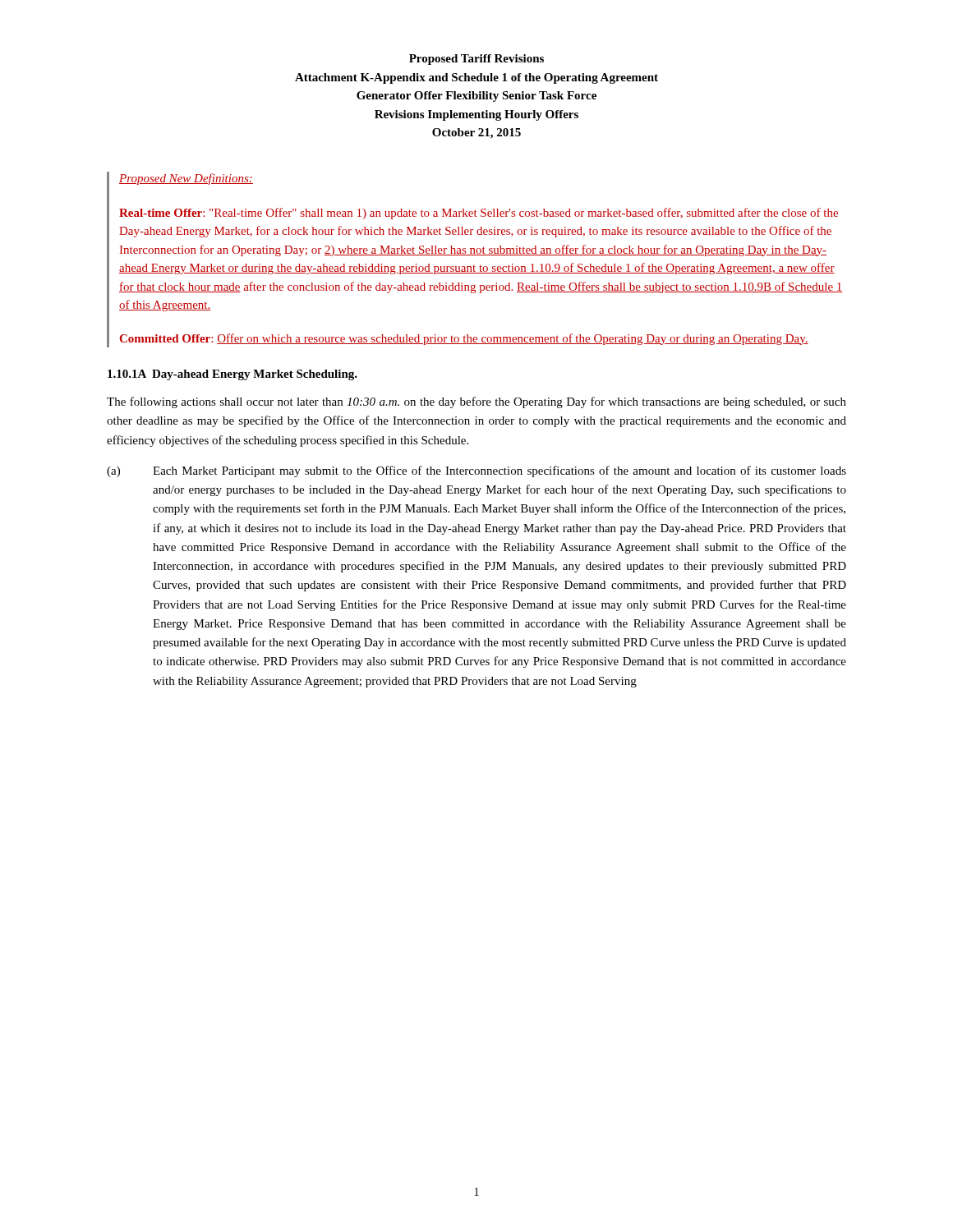Locate the text block containing "Committed Offer: Offer"
The height and width of the screenshot is (1232, 953).
[x=464, y=338]
